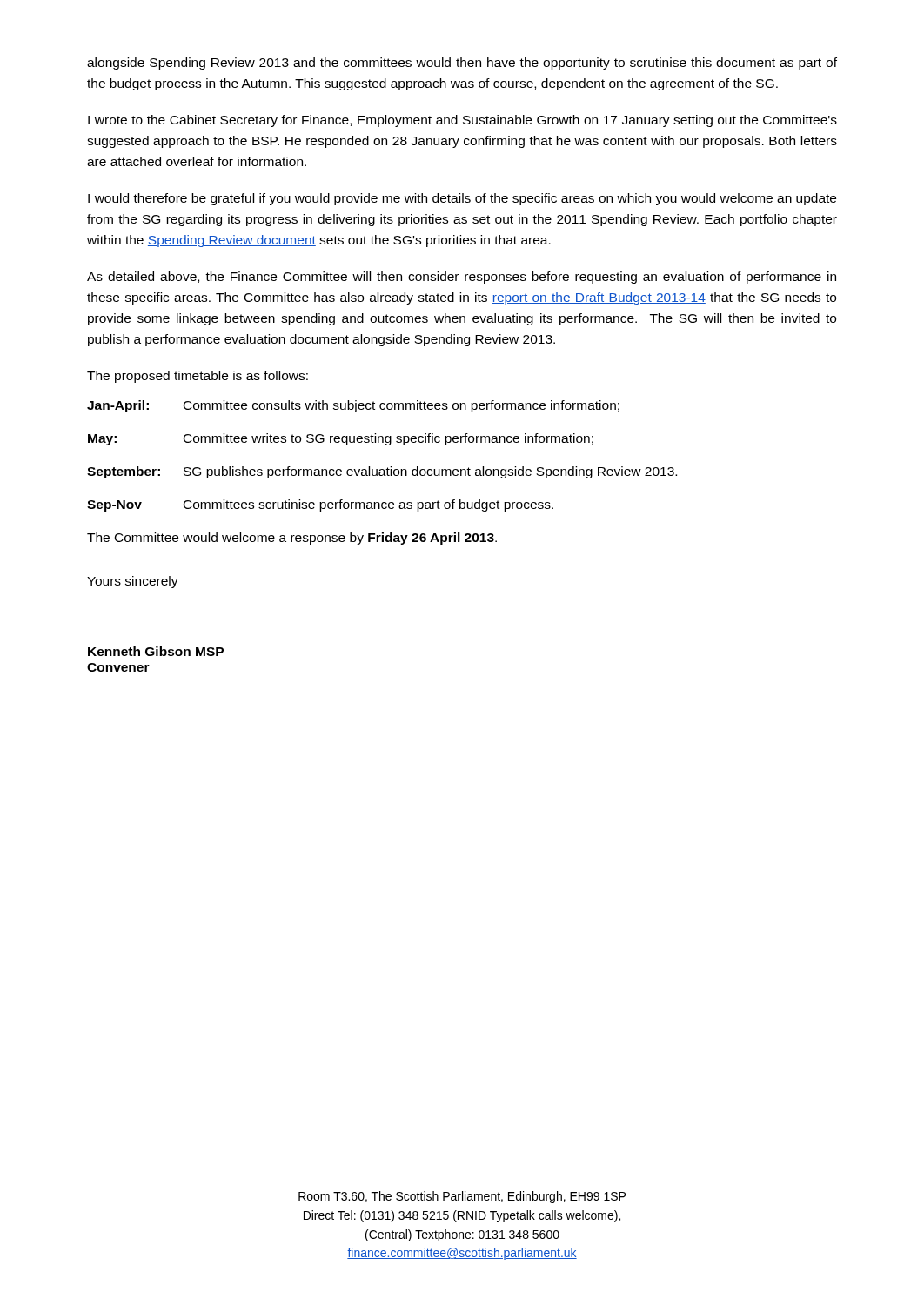
Task: Locate the block of text that opens with "Jan-April: Committee consults"
Action: [x=462, y=406]
